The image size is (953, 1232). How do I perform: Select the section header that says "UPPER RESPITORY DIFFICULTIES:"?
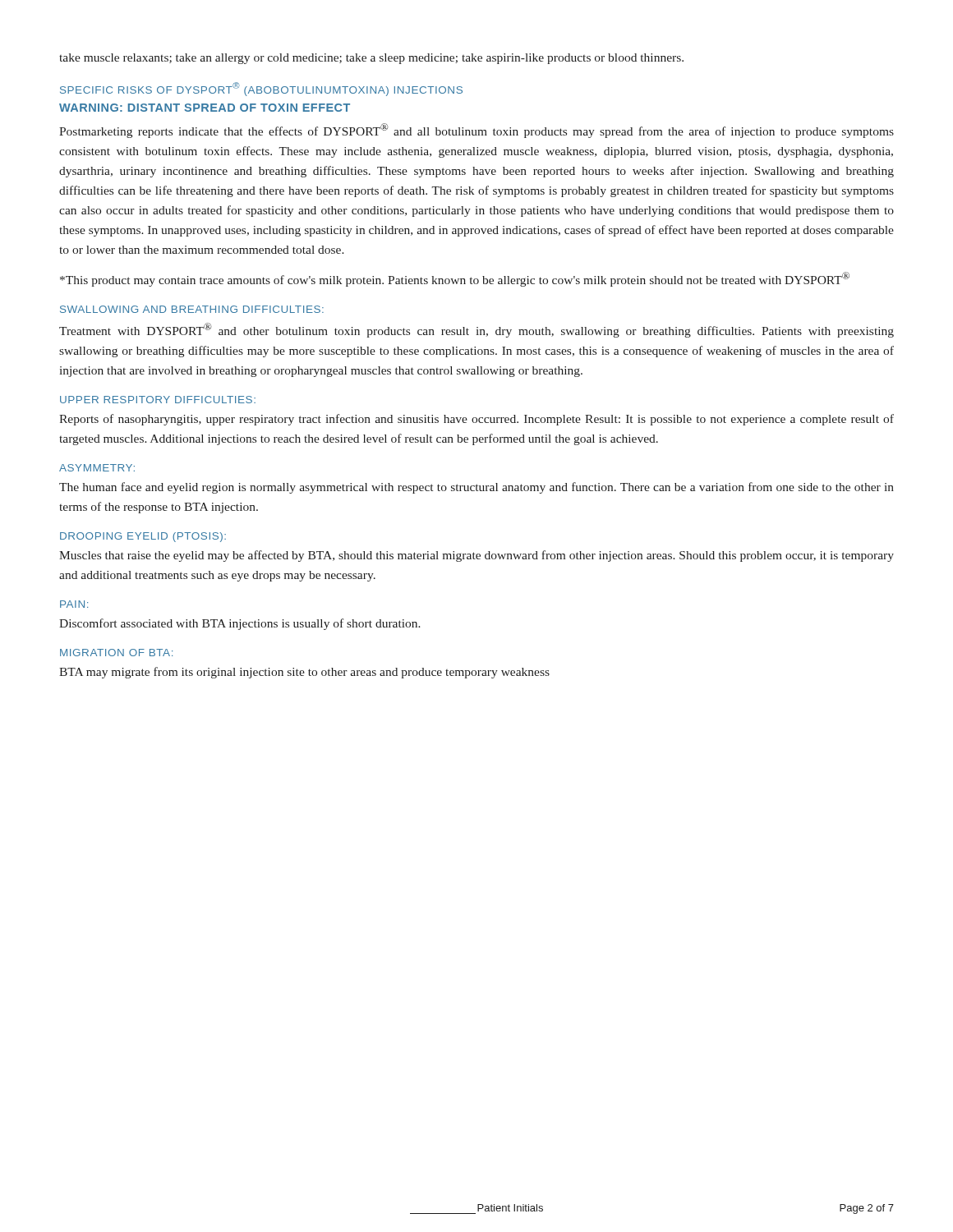tap(158, 400)
